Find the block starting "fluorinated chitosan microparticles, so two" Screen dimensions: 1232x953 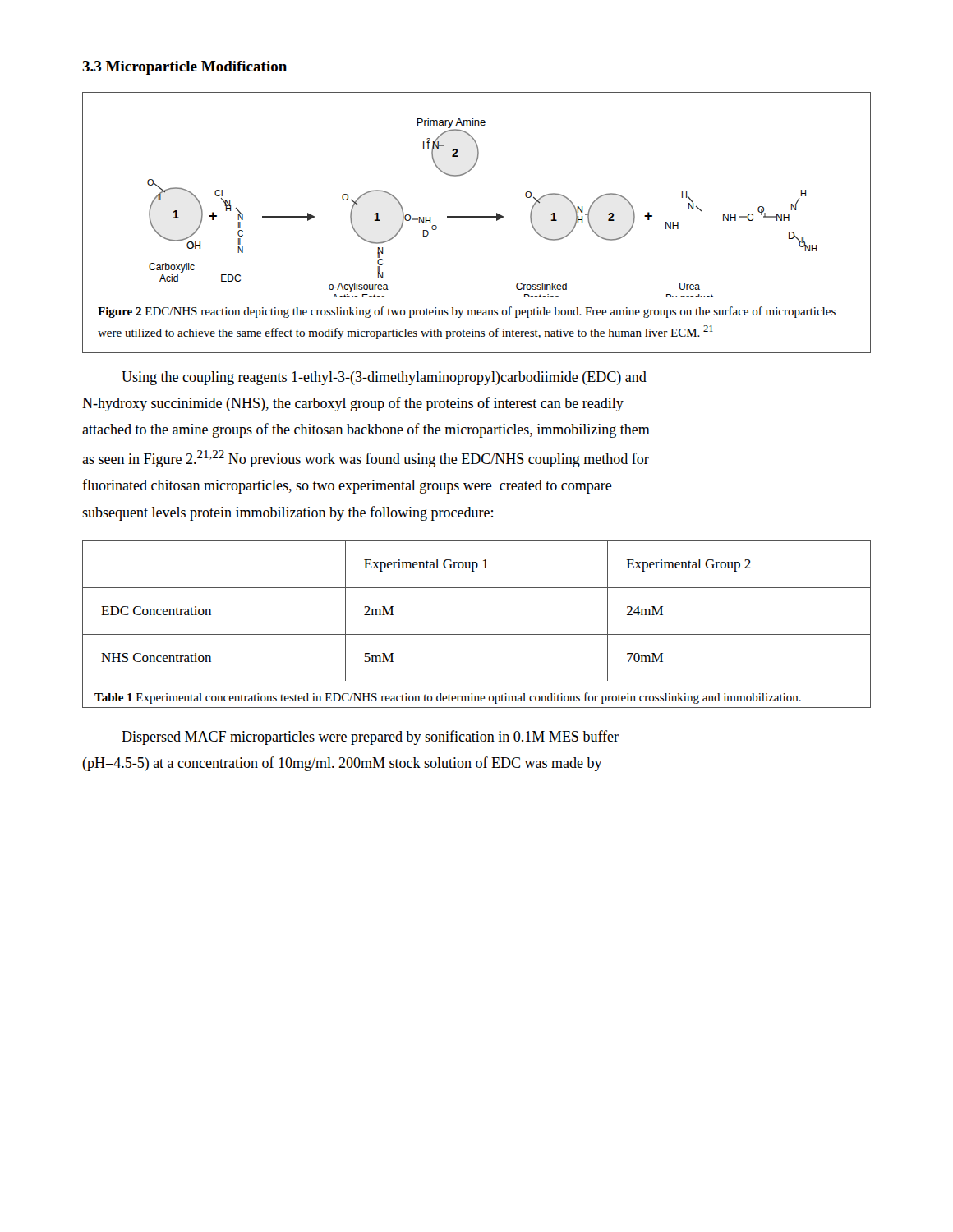[347, 486]
